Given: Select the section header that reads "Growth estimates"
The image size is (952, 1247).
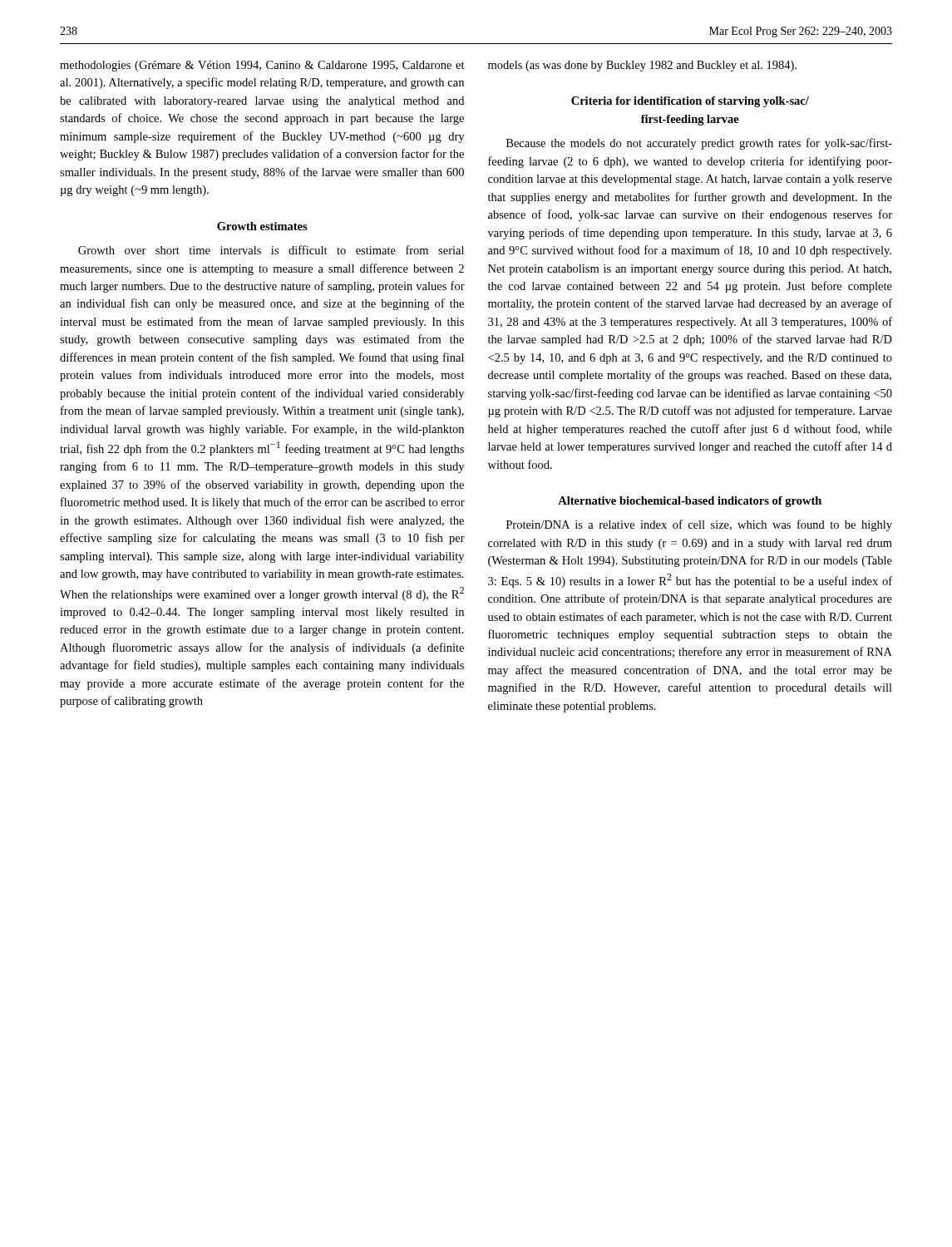Looking at the screenshot, I should [262, 226].
